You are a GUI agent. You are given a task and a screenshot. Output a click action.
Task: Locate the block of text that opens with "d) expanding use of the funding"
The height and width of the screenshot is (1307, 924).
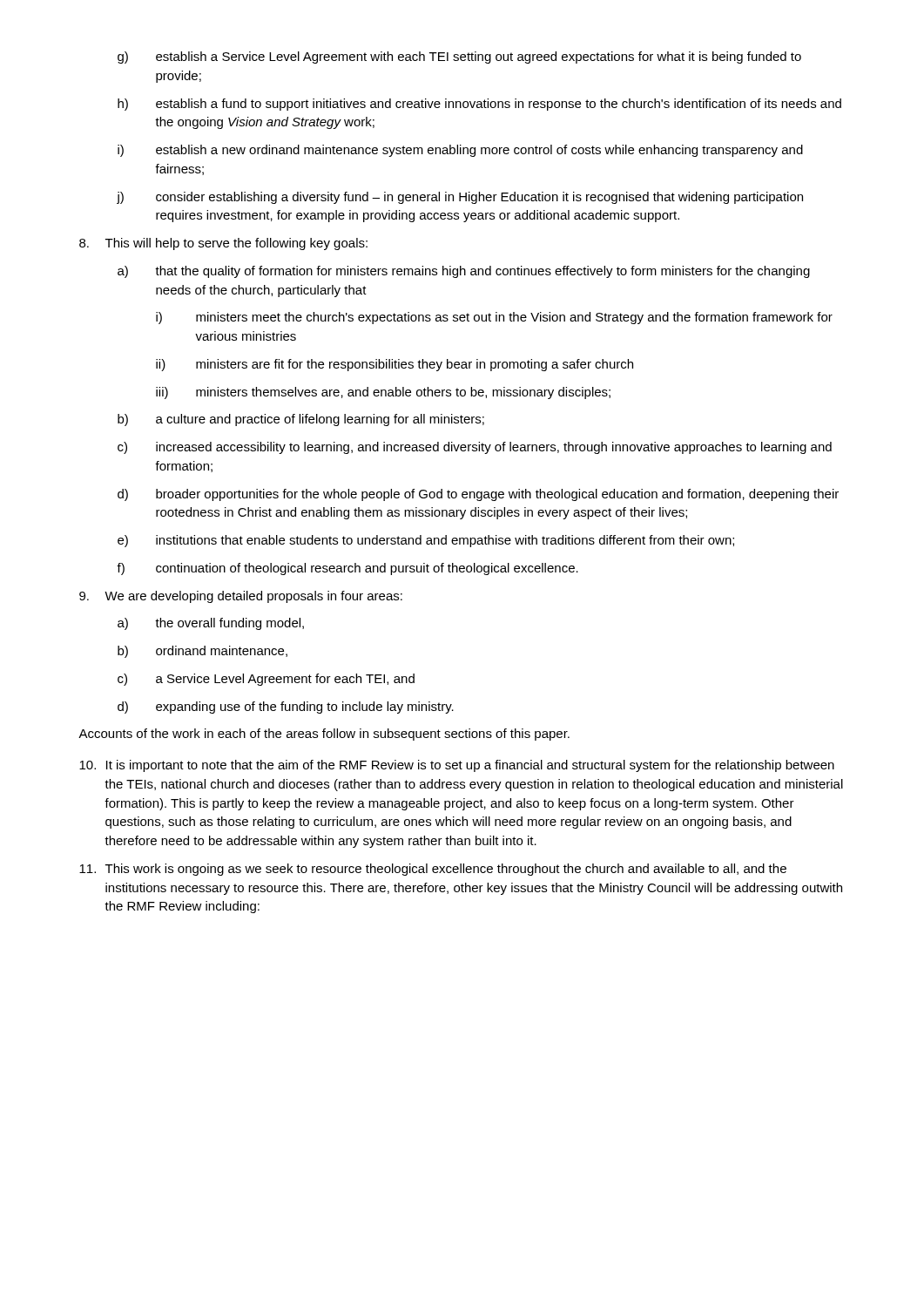(x=286, y=708)
